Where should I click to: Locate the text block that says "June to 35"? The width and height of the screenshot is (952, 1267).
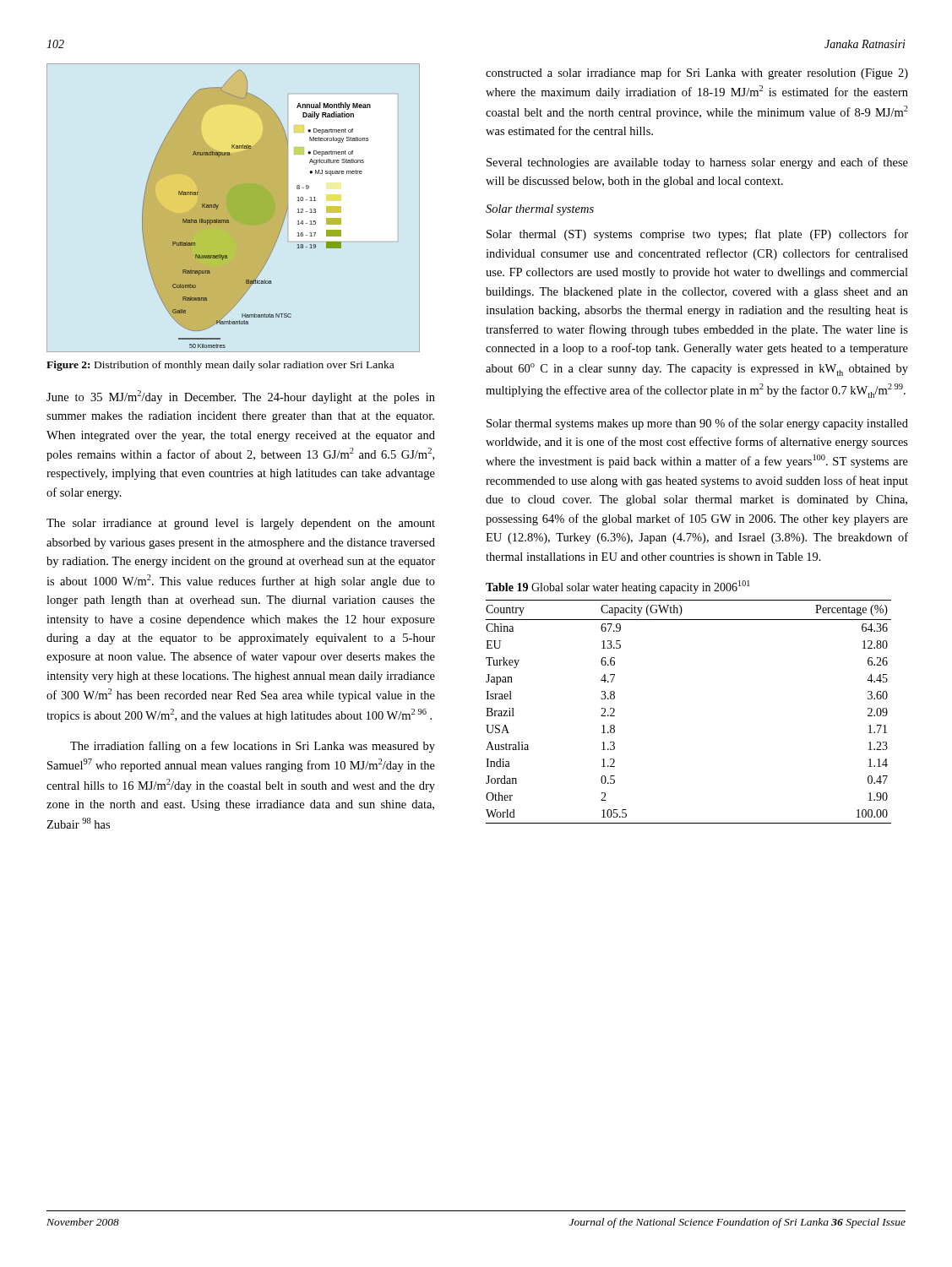coord(241,444)
